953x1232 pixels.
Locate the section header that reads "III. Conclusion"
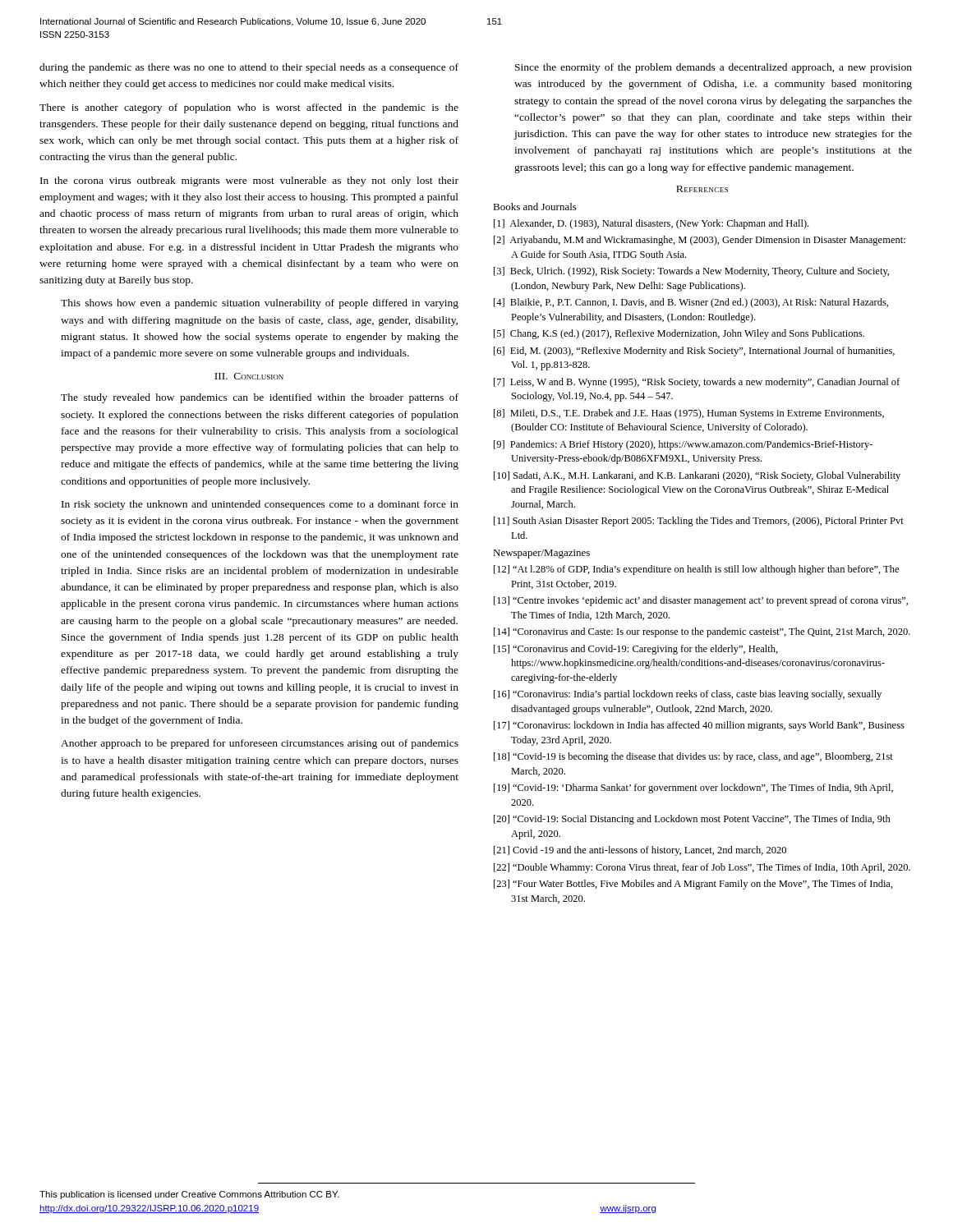pos(249,376)
